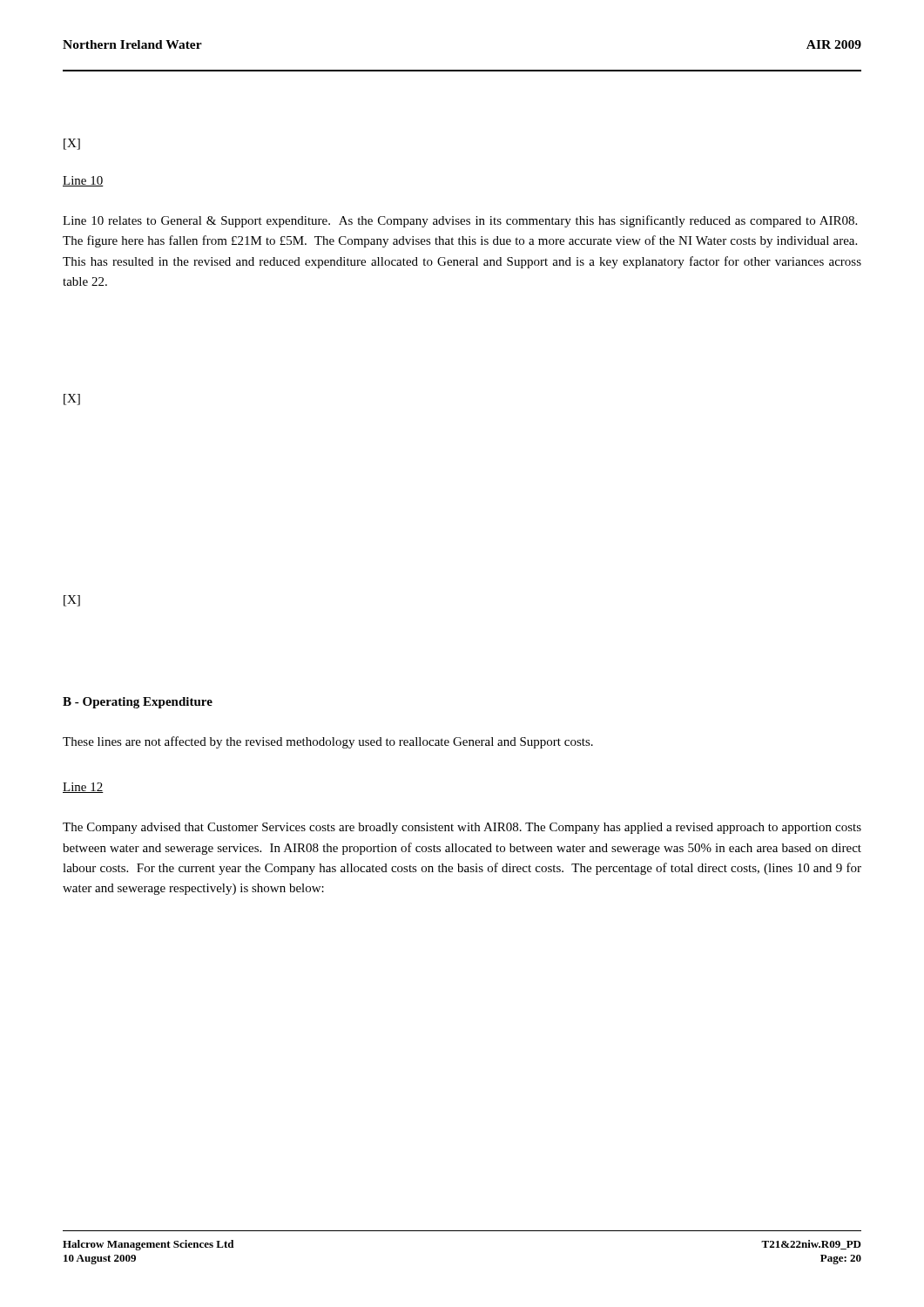
Task: Find the element starting "The Company advised that Customer Services costs are"
Action: tap(462, 858)
